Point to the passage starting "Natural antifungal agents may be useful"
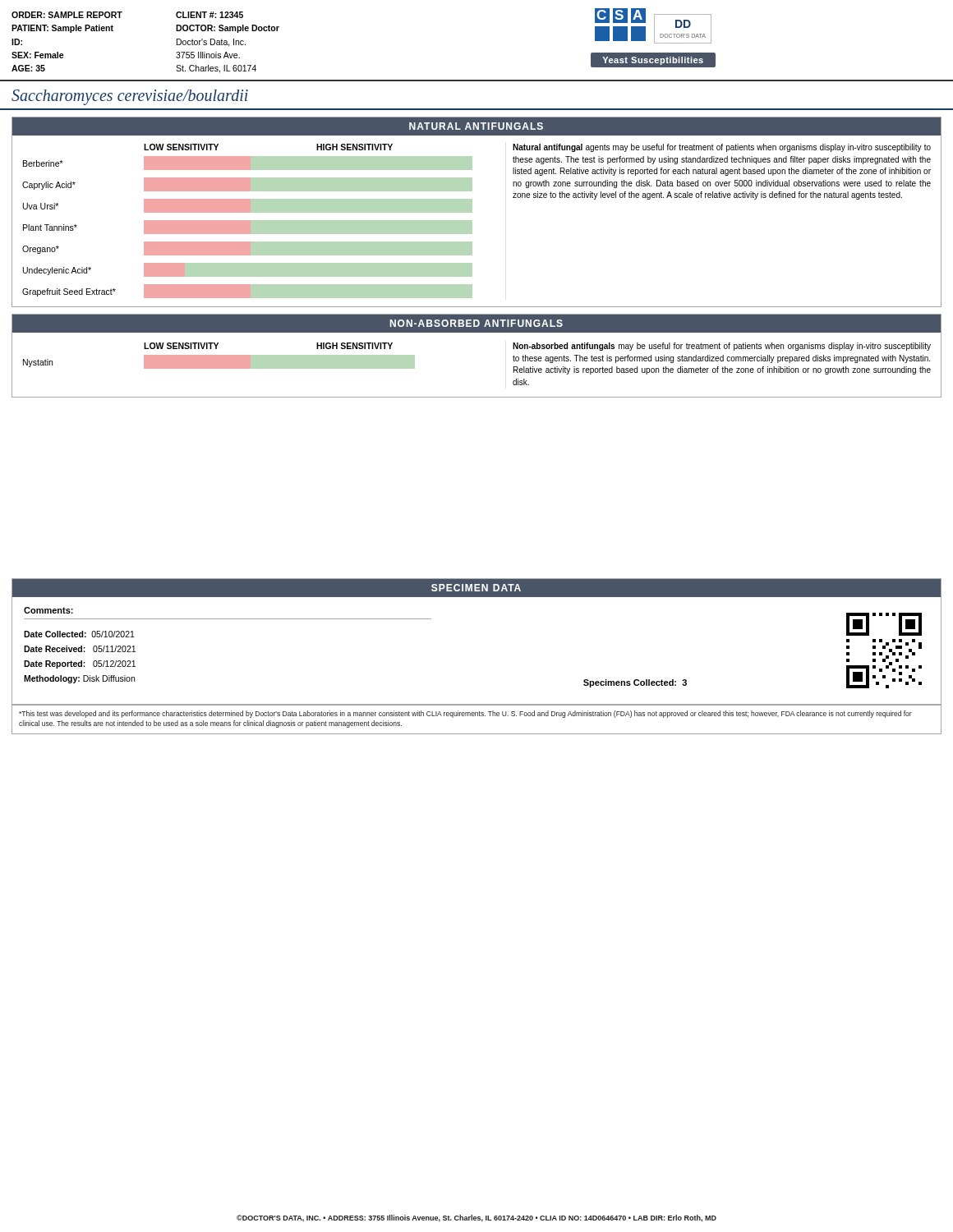Image resolution: width=953 pixels, height=1232 pixels. [722, 171]
